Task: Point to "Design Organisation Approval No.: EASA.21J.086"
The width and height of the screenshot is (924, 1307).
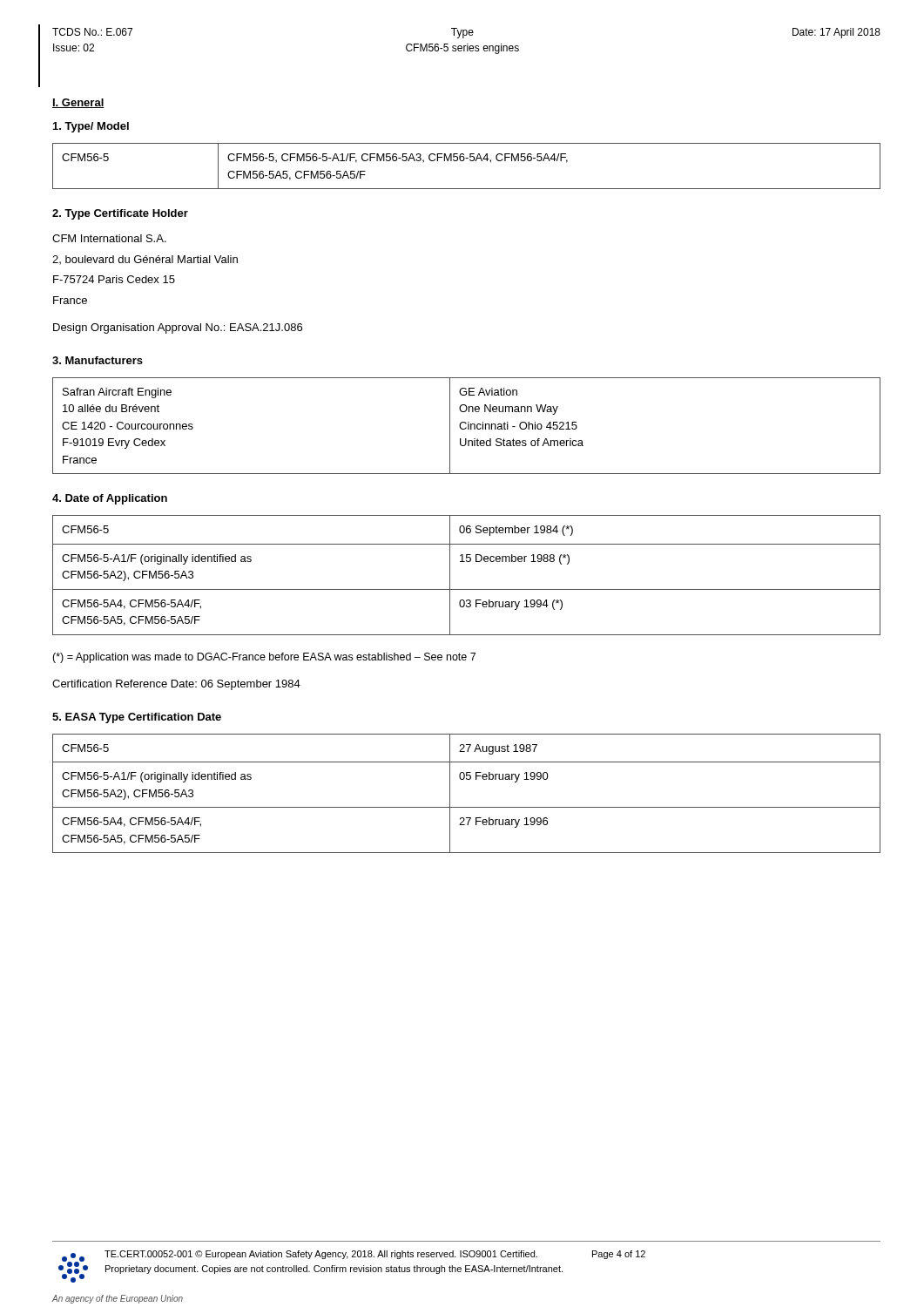Action: click(178, 327)
